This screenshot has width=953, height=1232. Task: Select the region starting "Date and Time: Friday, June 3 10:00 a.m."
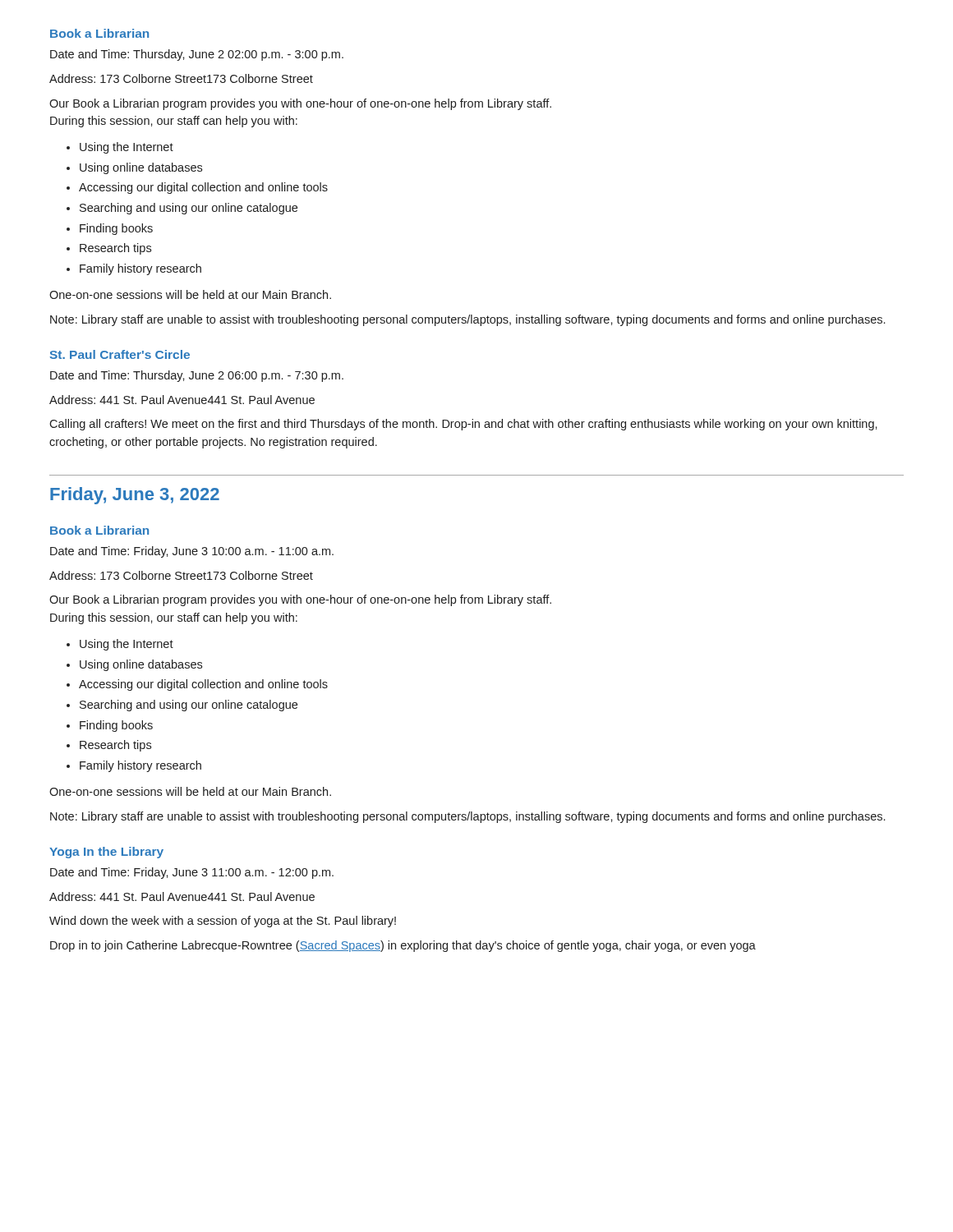coord(192,551)
